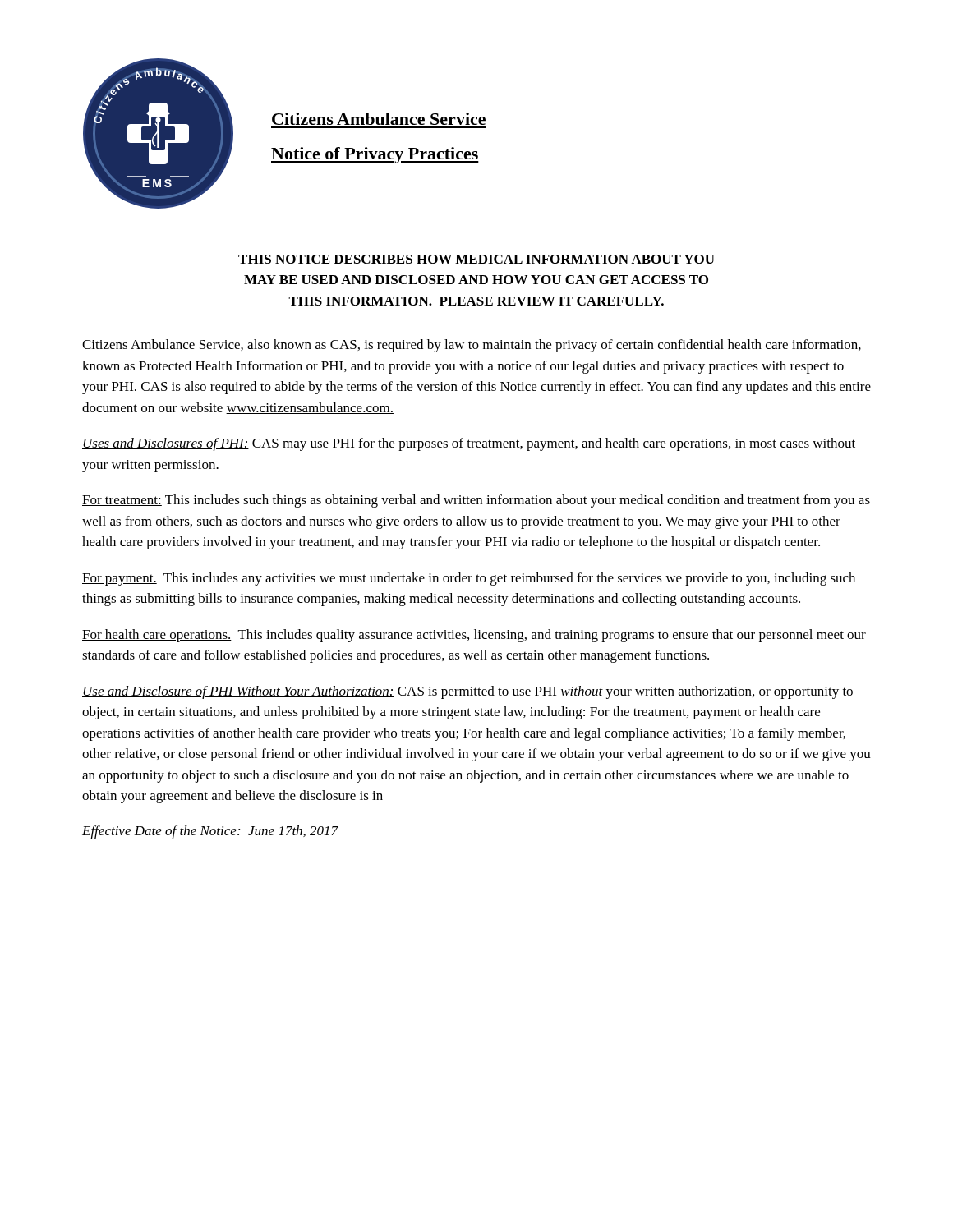This screenshot has width=953, height=1232.
Task: Locate the text block with the text "Effective Date of the"
Action: tap(210, 830)
